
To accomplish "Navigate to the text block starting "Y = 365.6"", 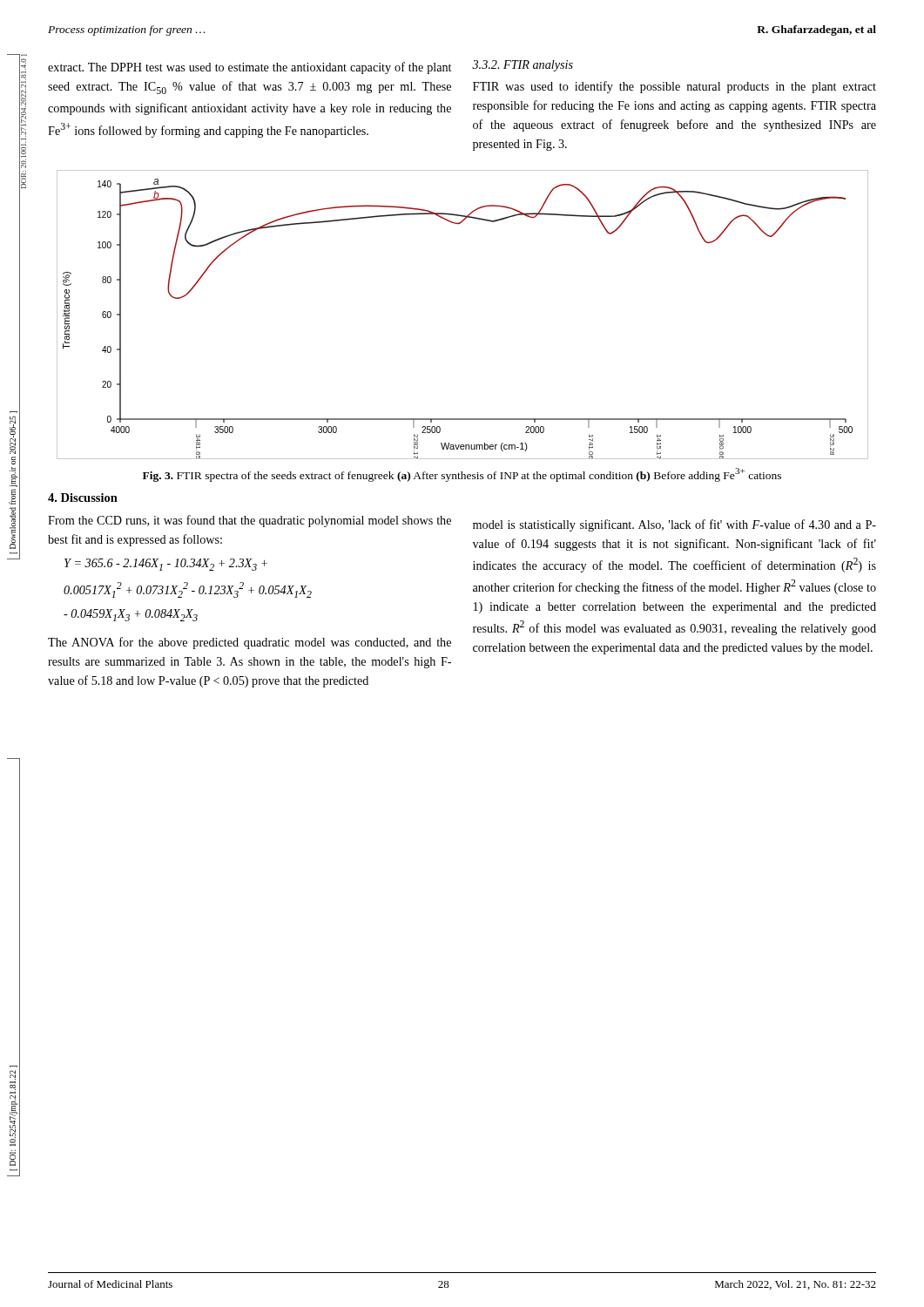I will point(188,590).
